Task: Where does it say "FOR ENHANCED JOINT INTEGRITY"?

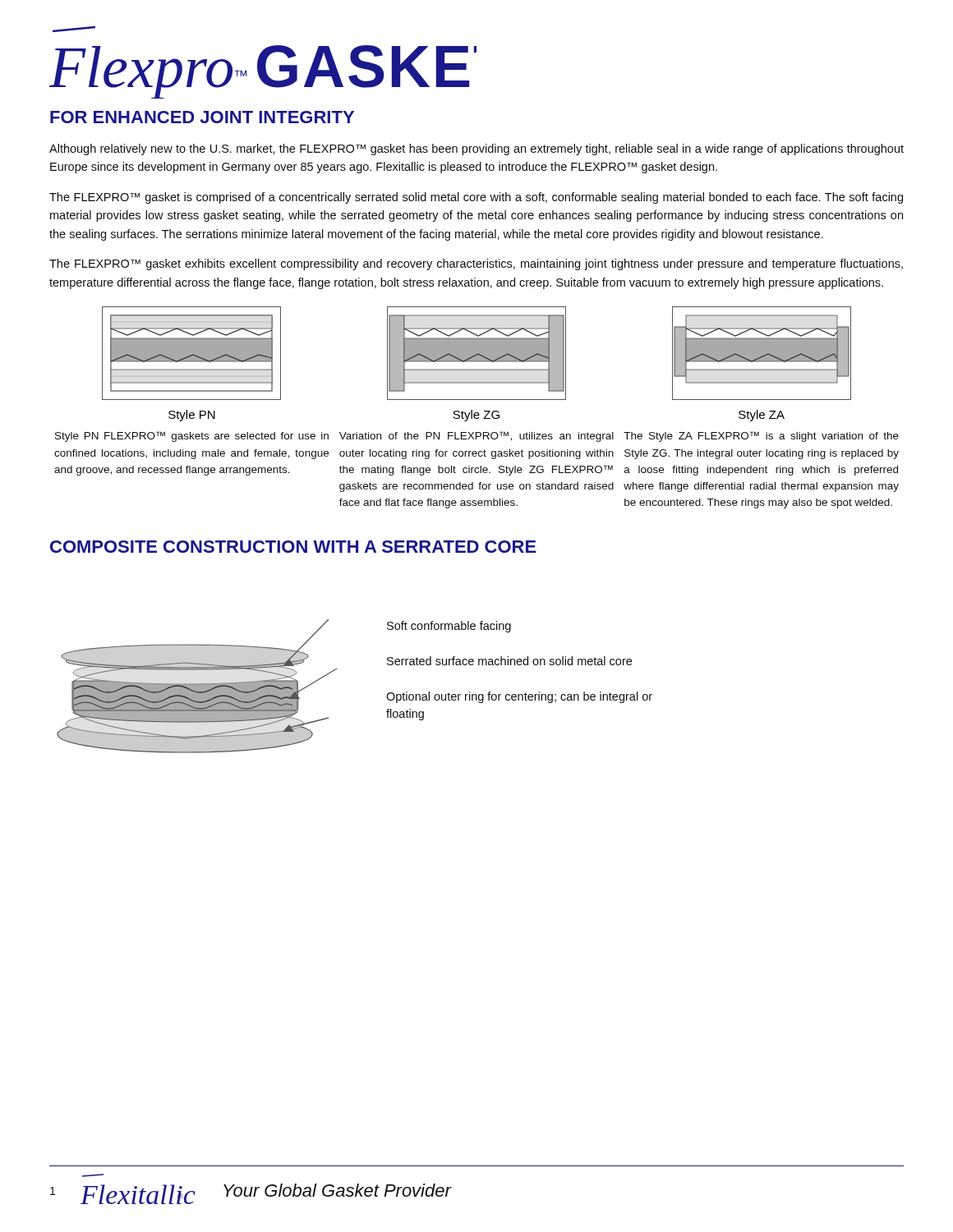Action: (202, 117)
